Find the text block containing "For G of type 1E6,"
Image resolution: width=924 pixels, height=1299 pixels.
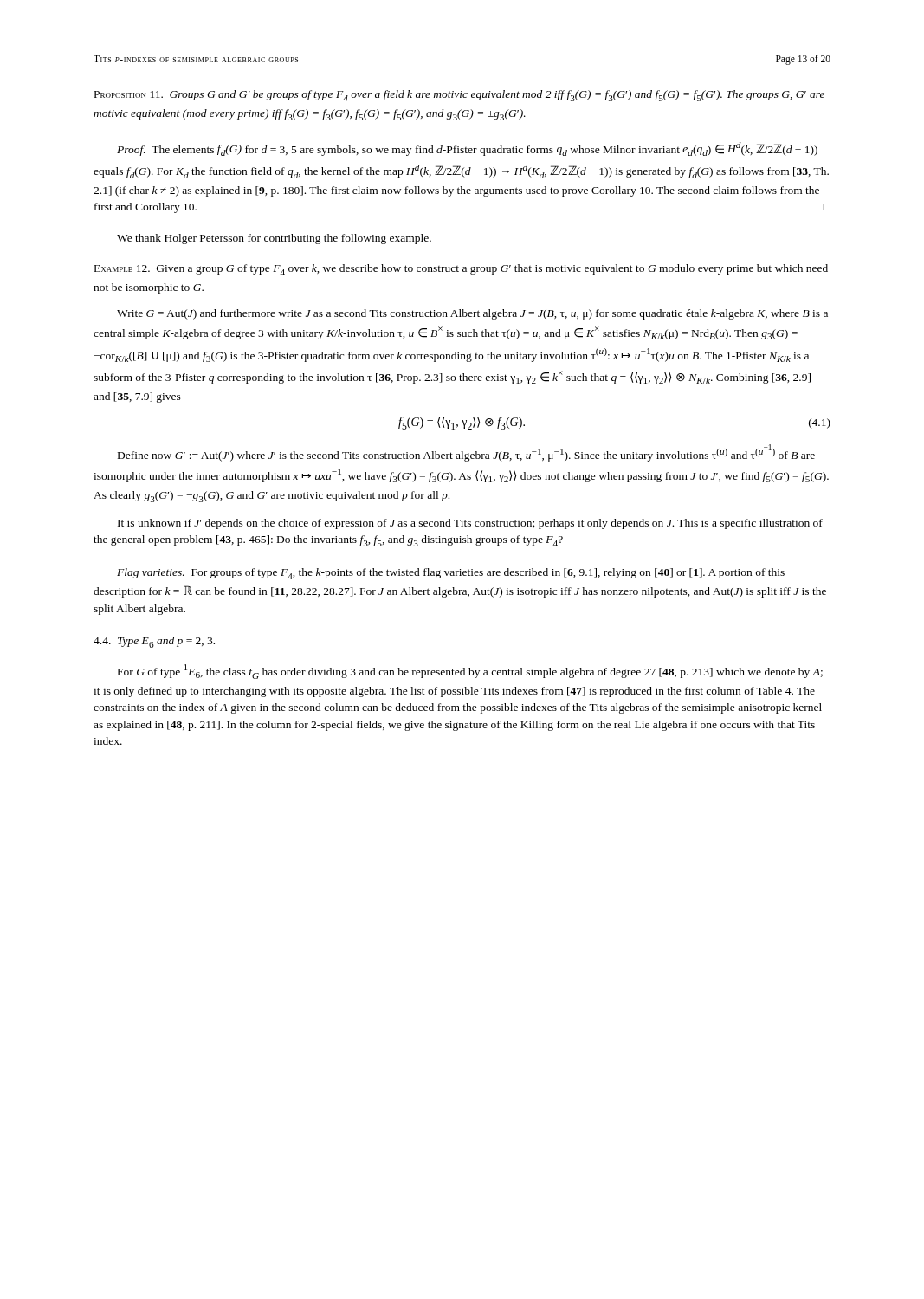point(462,705)
